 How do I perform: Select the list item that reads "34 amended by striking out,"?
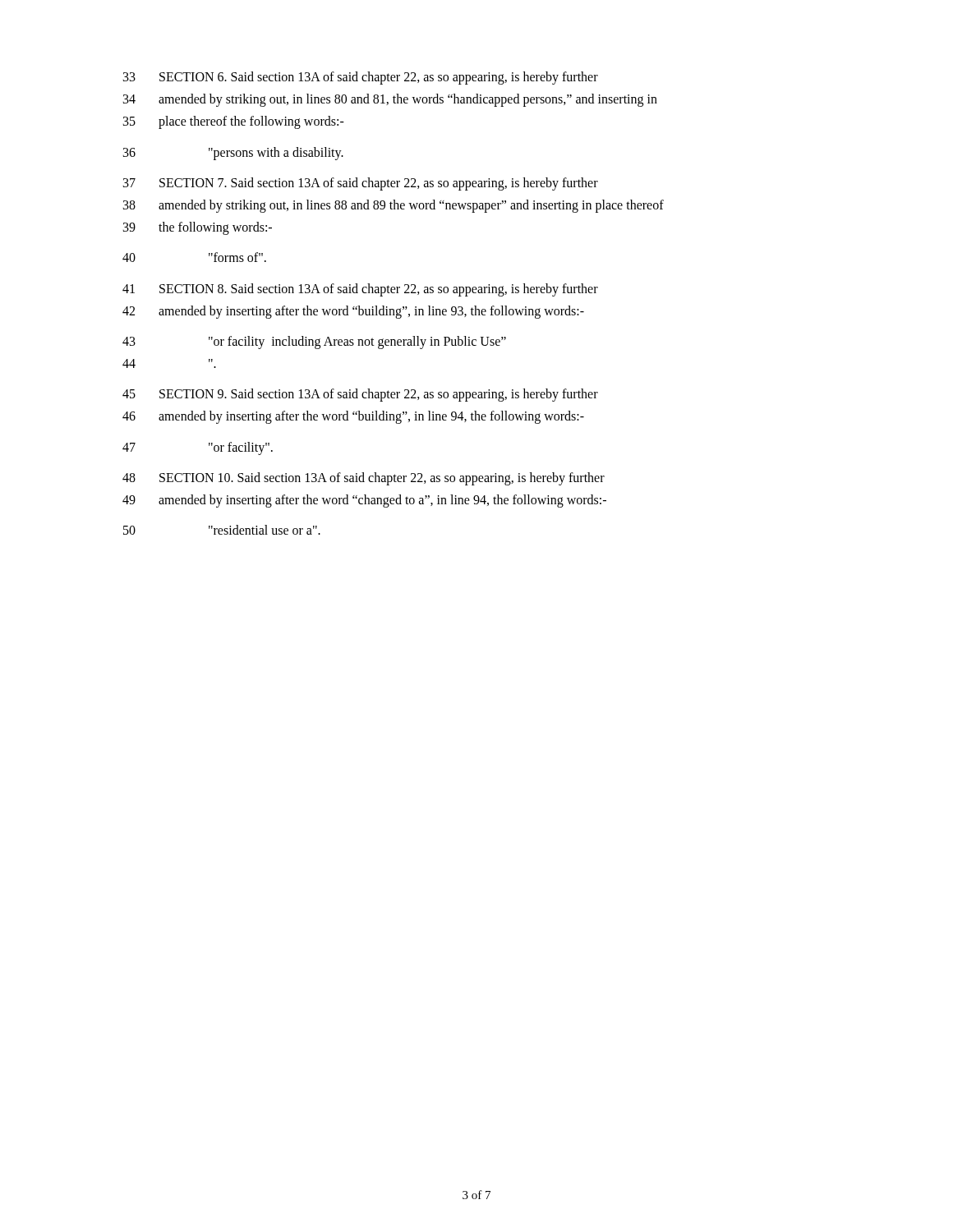[476, 99]
